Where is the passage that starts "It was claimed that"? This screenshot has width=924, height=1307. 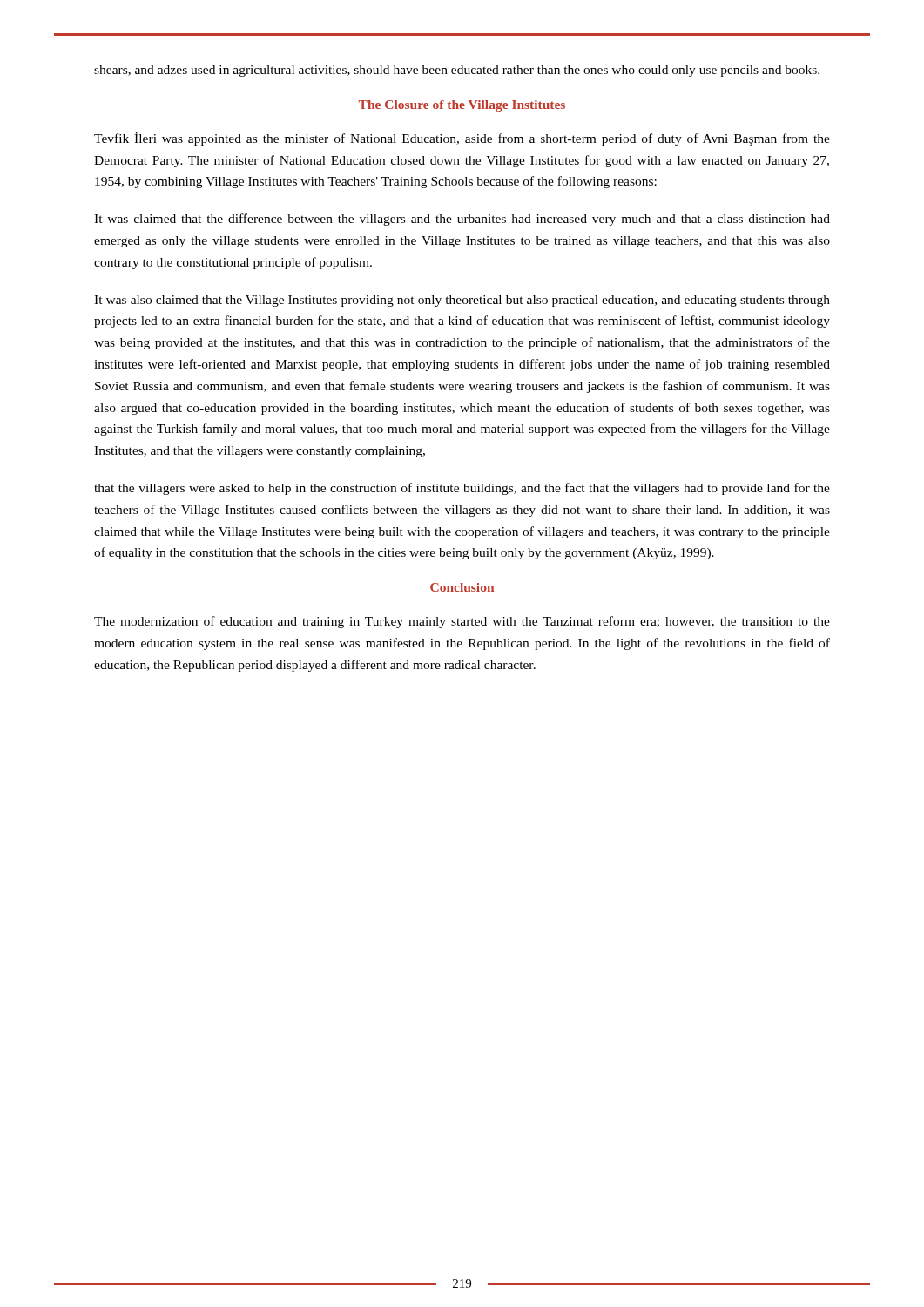point(462,240)
